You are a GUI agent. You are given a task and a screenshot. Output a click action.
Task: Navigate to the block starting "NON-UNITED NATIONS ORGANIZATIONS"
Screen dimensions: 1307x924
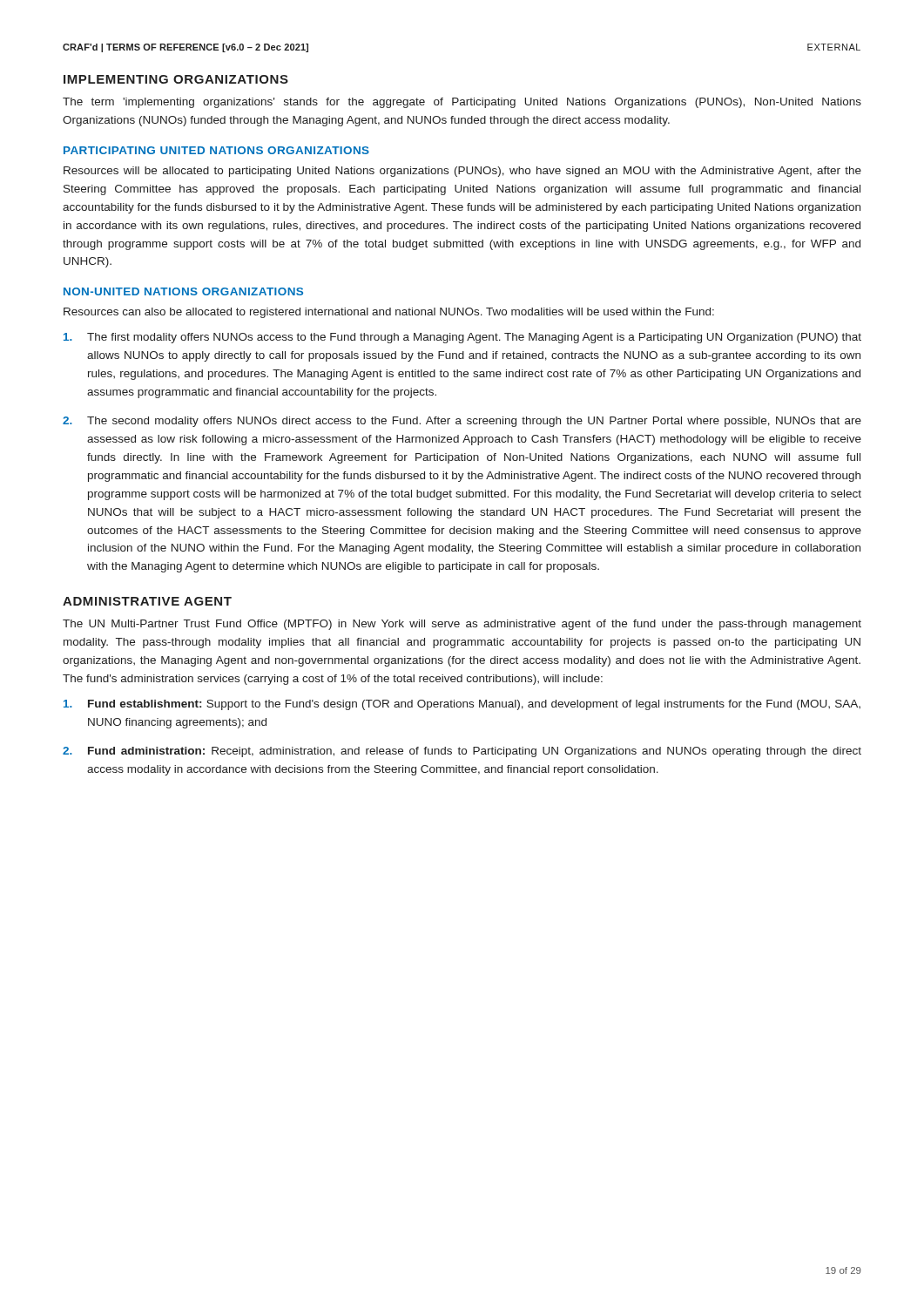pyautogui.click(x=183, y=291)
